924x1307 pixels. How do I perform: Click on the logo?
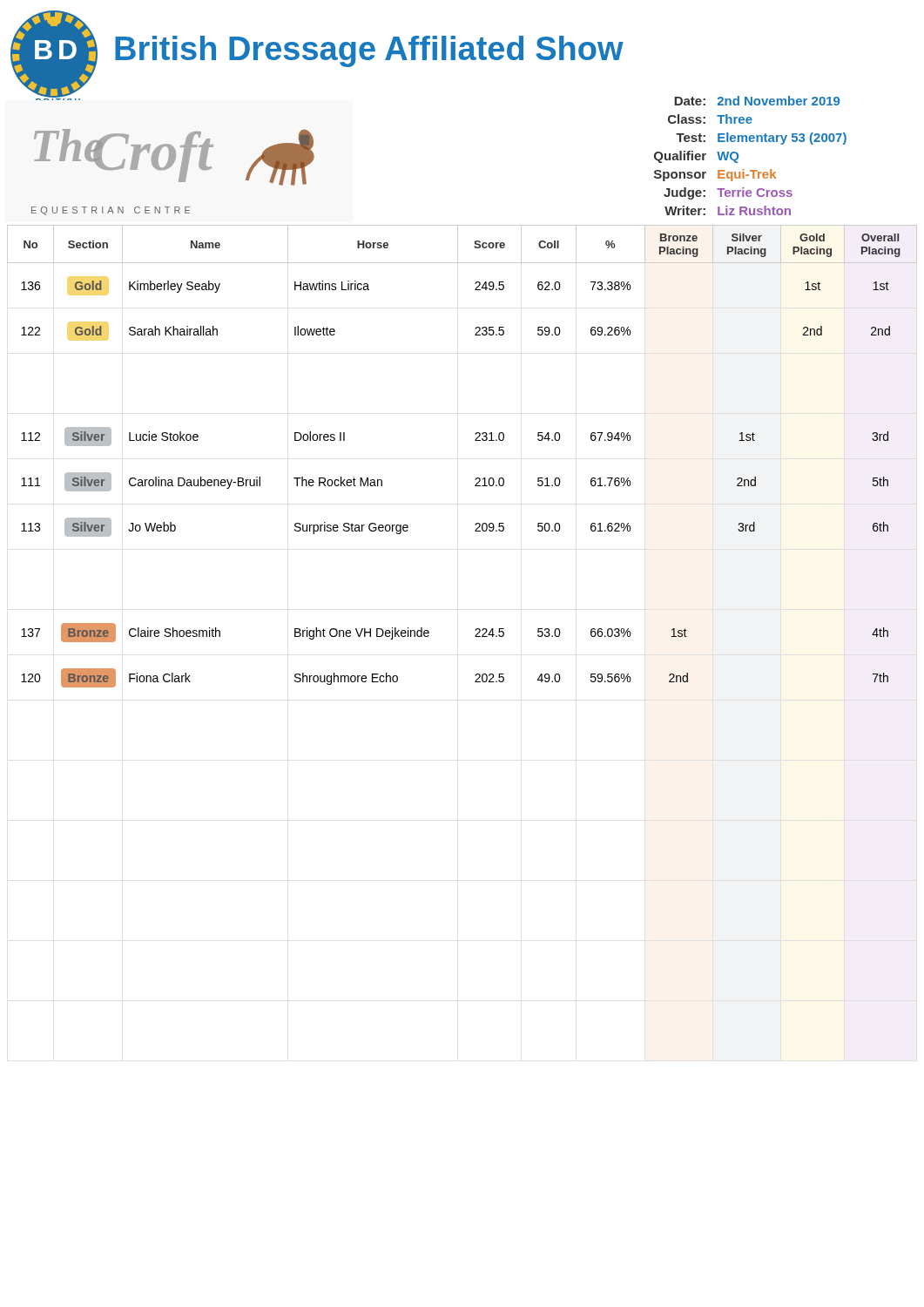(179, 161)
